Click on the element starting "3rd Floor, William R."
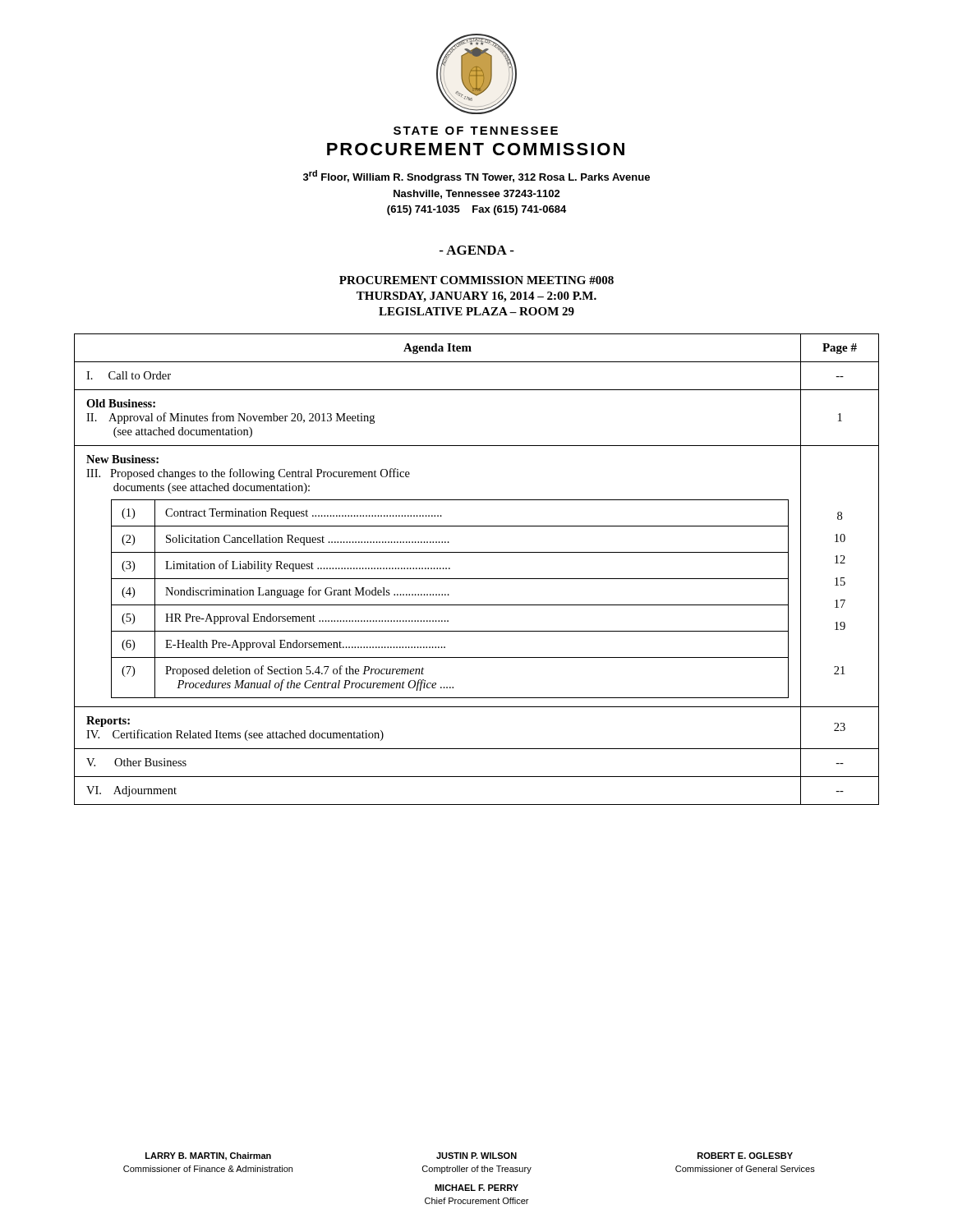The width and height of the screenshot is (953, 1232). (476, 192)
